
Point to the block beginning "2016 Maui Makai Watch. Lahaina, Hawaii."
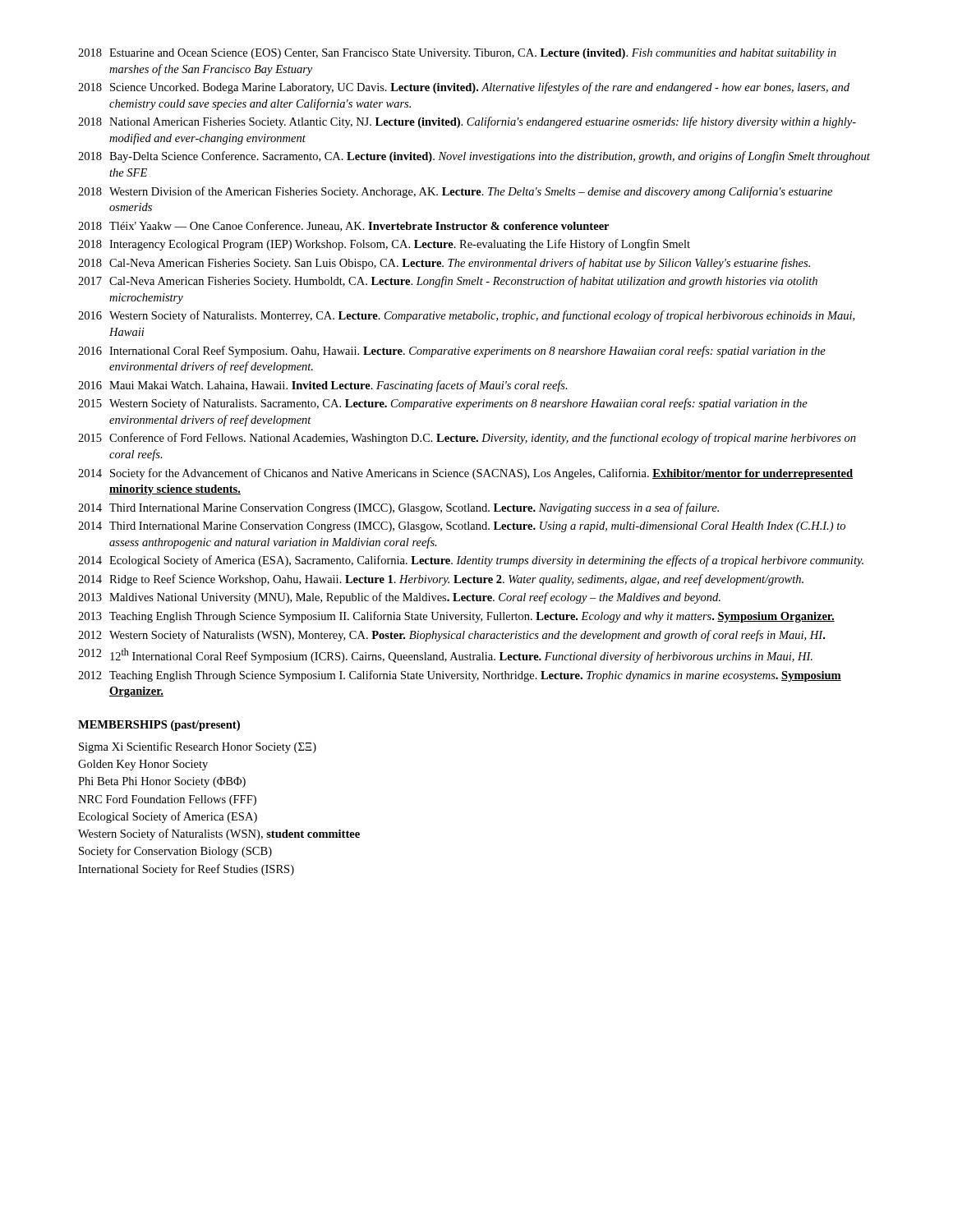[x=476, y=386]
